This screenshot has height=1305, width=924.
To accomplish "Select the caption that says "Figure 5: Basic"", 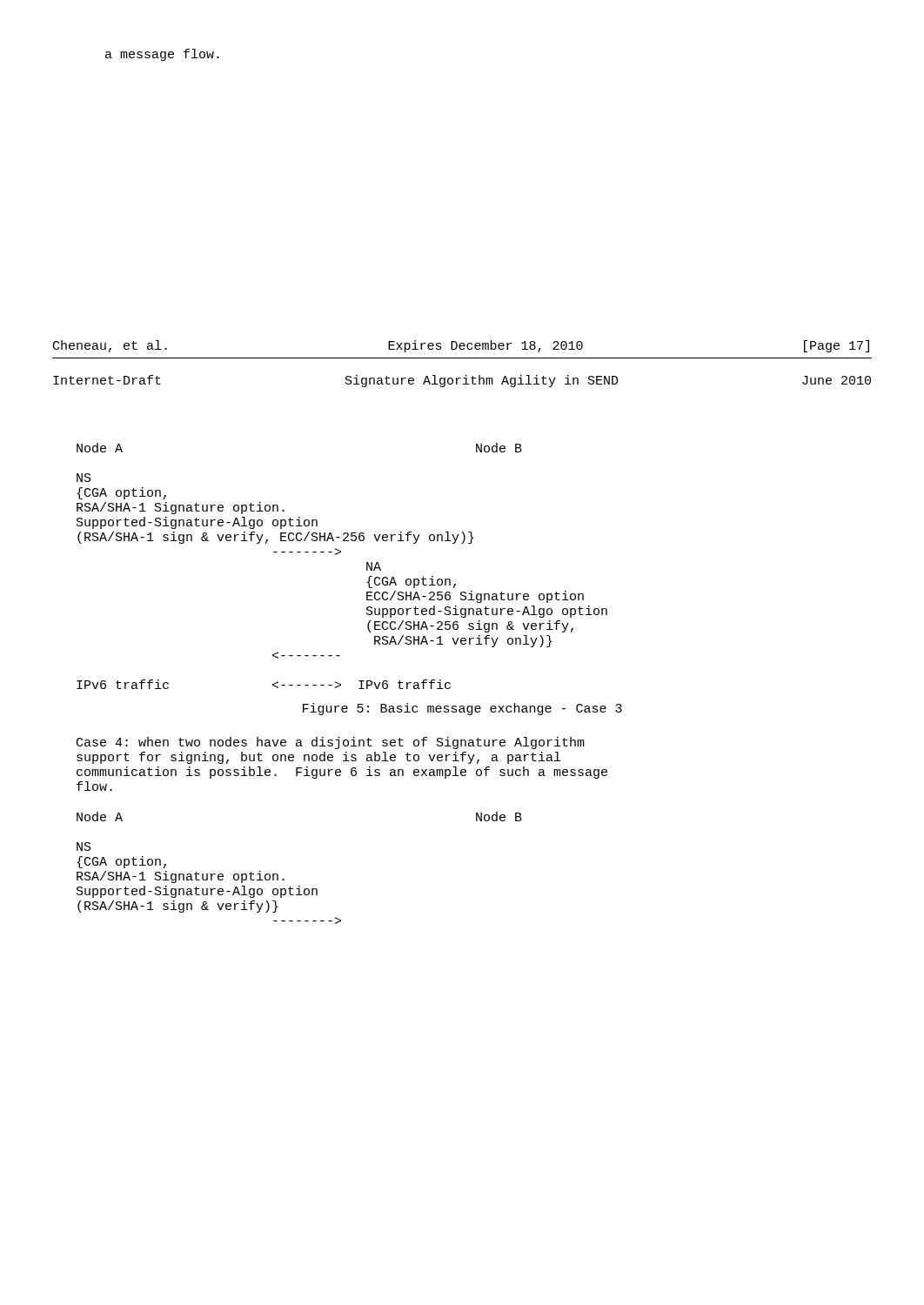I will click(462, 709).
